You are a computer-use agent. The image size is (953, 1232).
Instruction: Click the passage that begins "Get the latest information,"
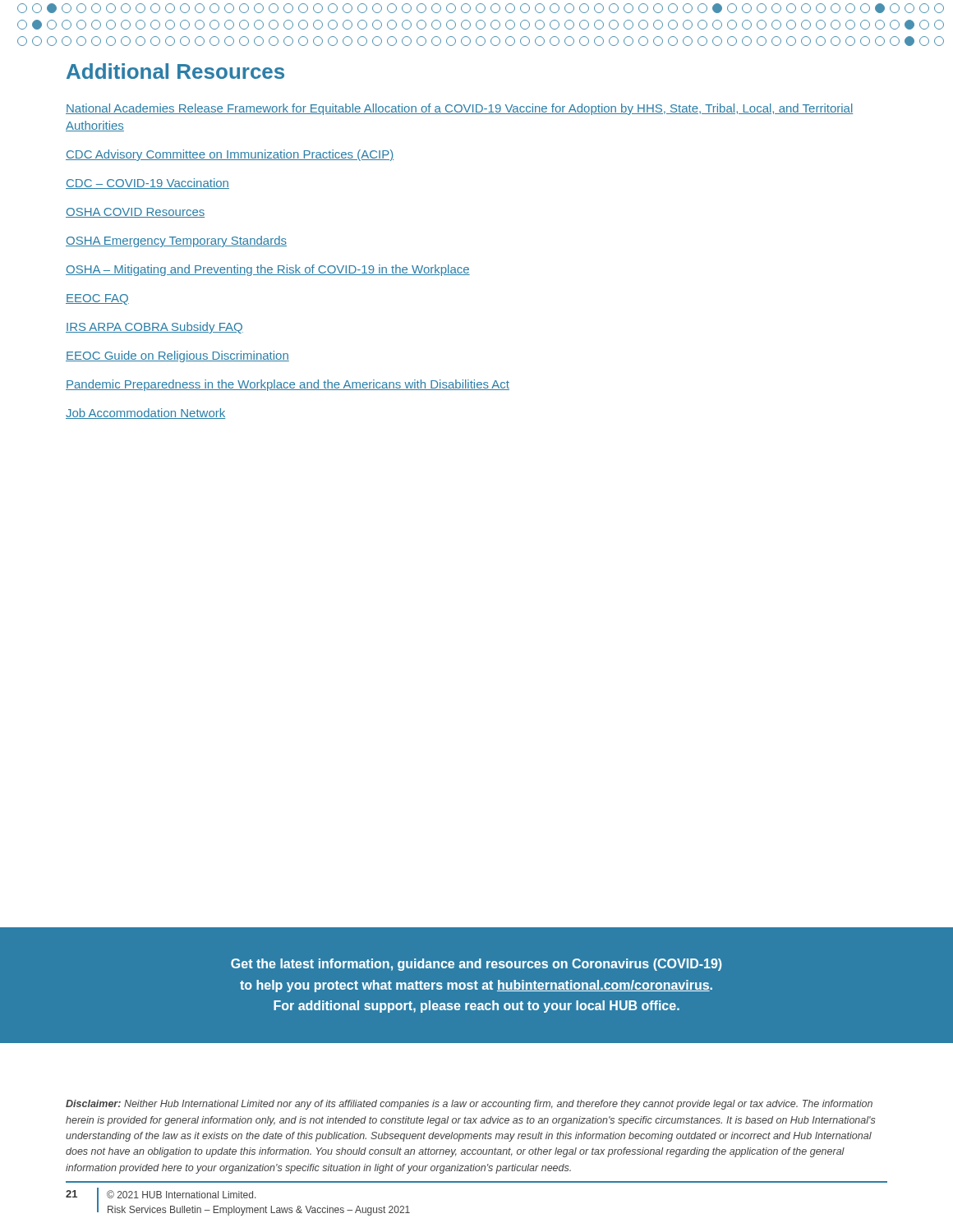pyautogui.click(x=476, y=985)
